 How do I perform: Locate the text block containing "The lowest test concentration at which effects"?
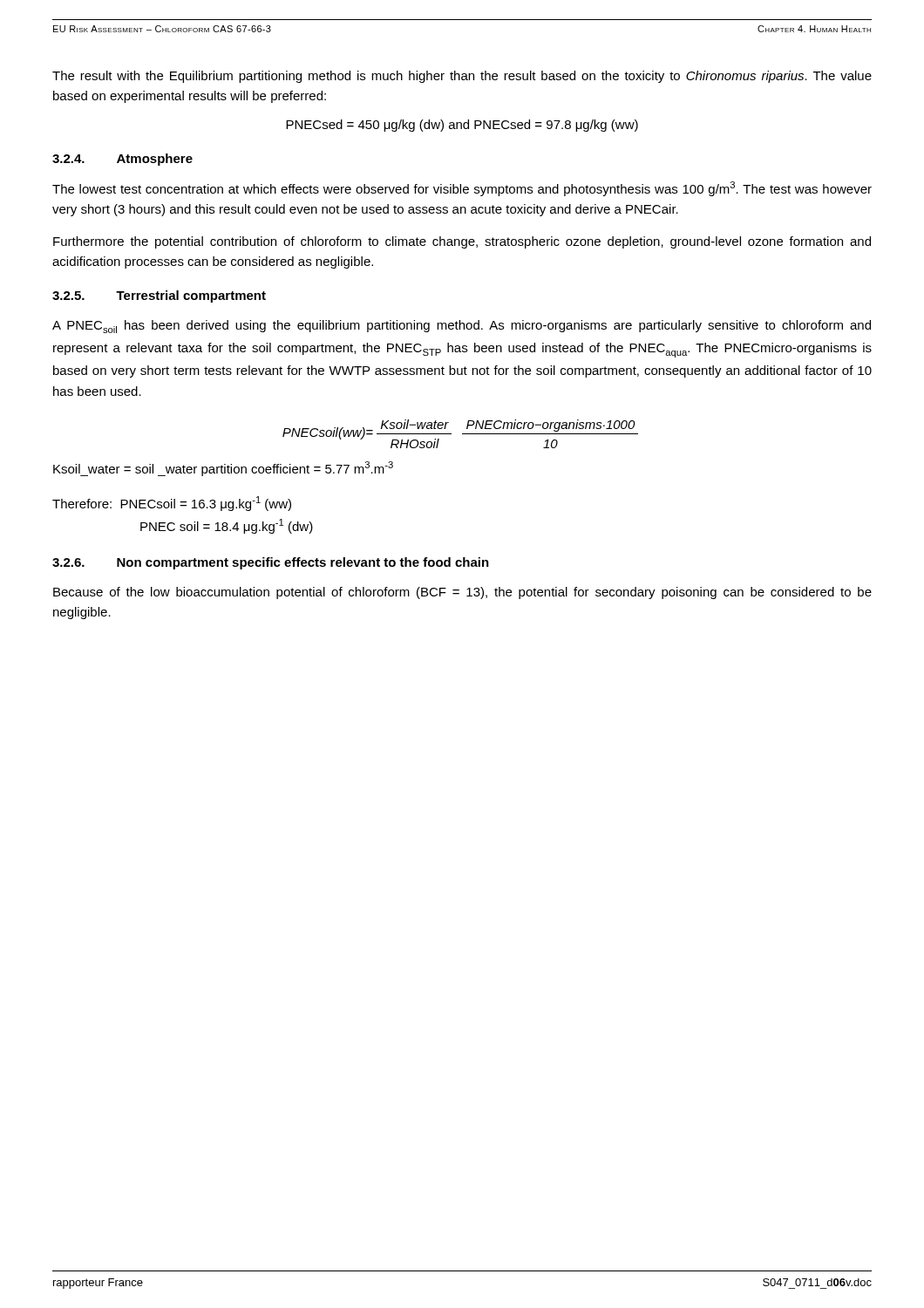[x=462, y=198]
